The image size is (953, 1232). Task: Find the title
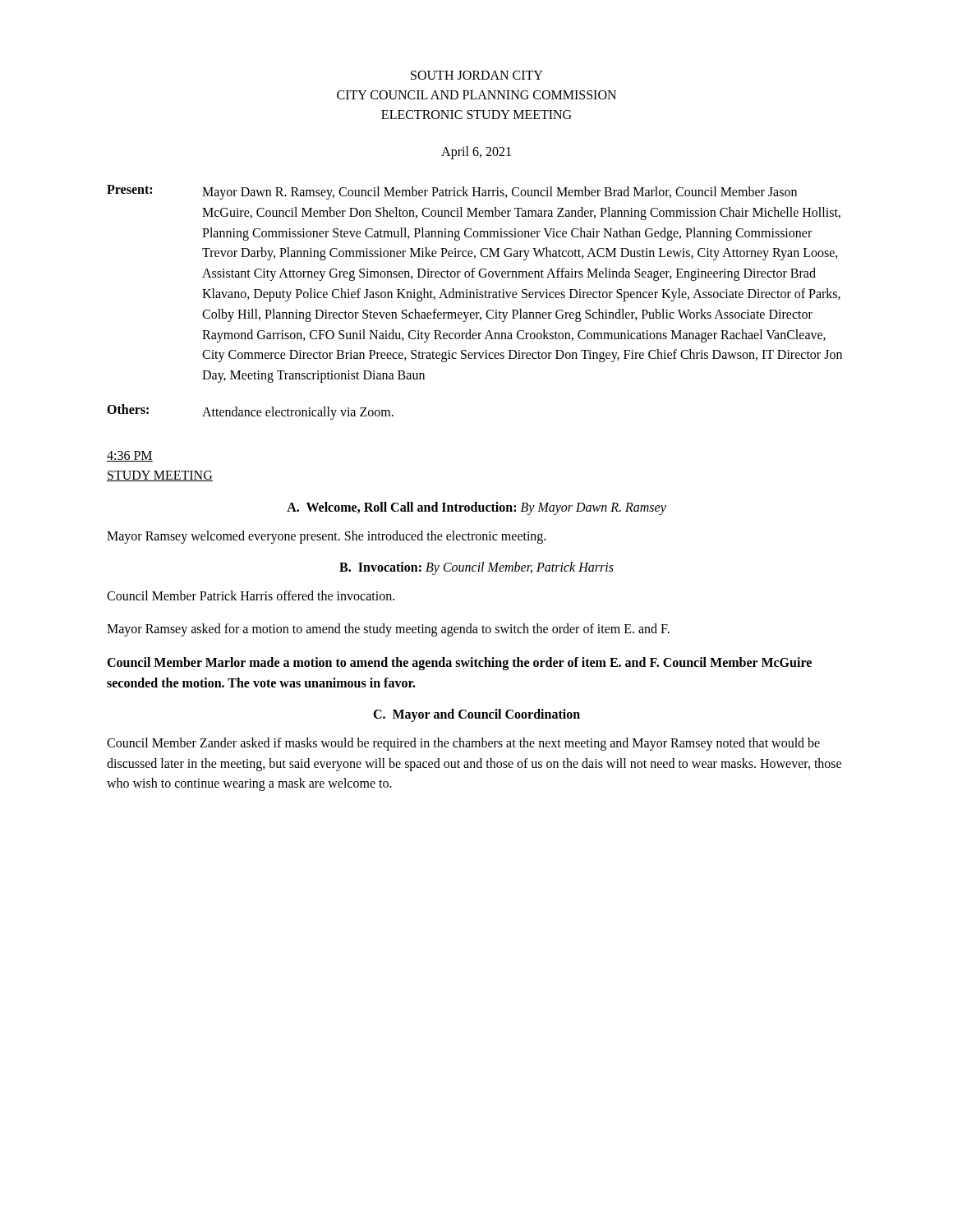click(476, 95)
